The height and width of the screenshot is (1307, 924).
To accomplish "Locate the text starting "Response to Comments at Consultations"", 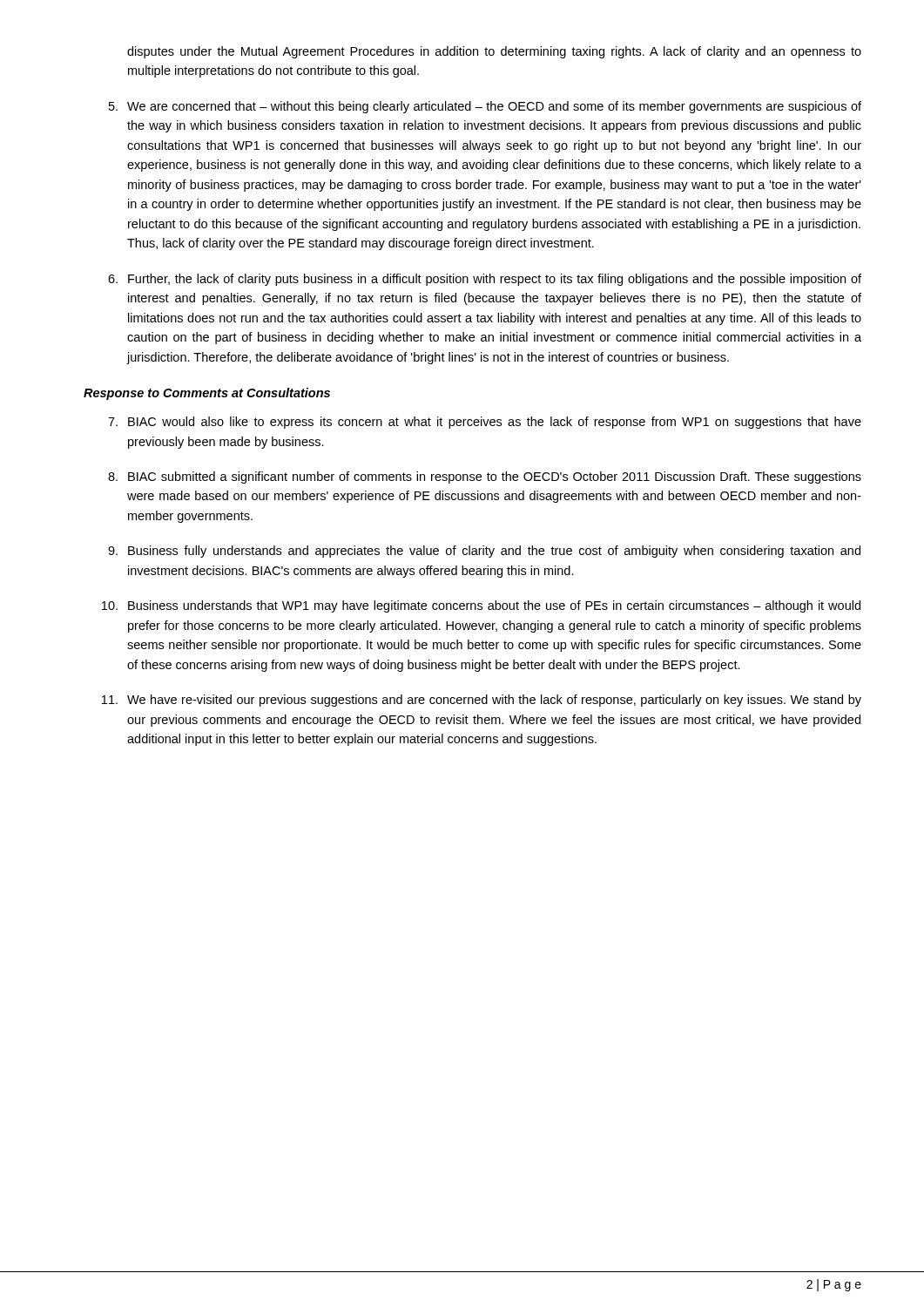I will click(207, 393).
